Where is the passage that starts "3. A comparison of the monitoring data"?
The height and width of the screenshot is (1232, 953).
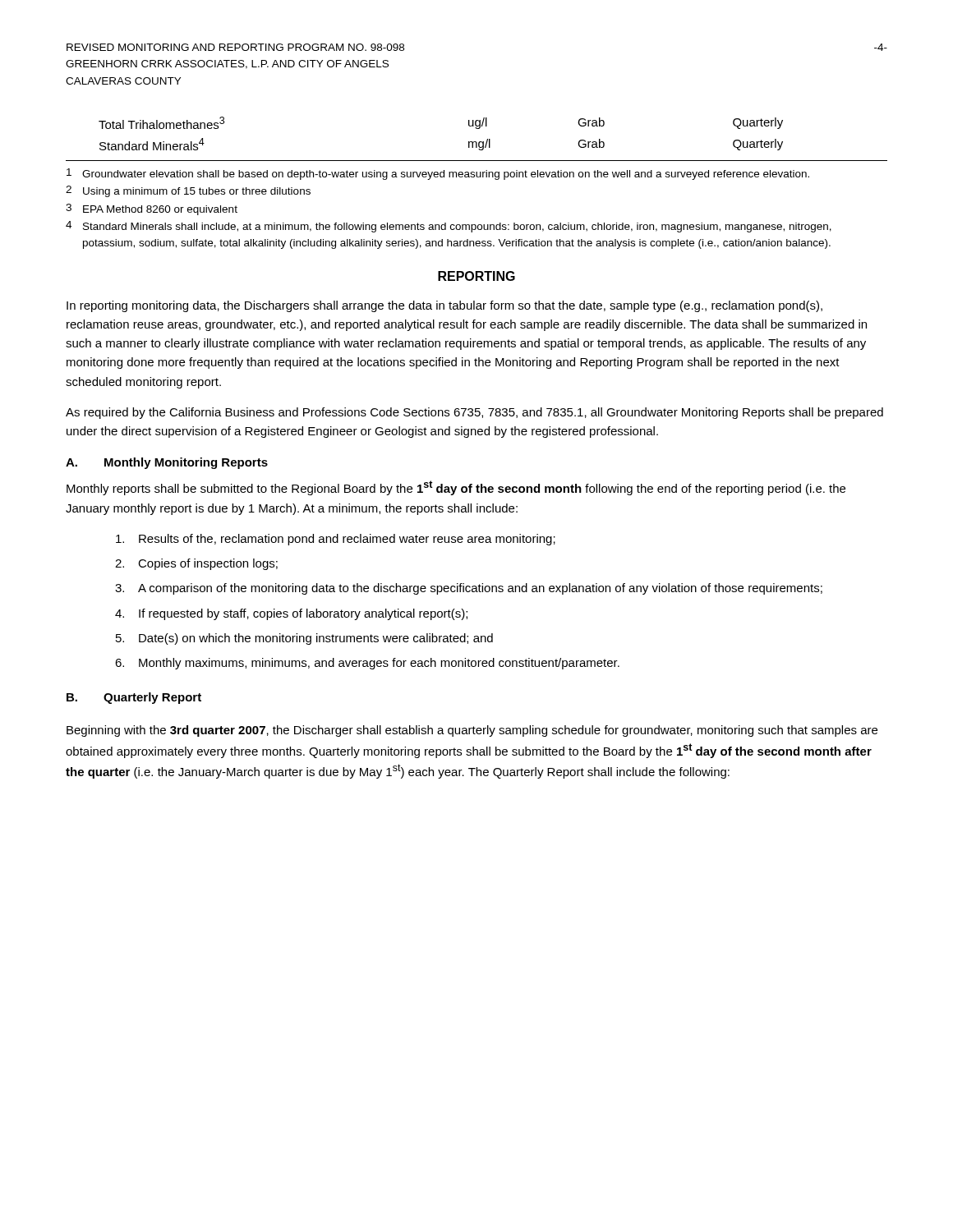[x=501, y=588]
